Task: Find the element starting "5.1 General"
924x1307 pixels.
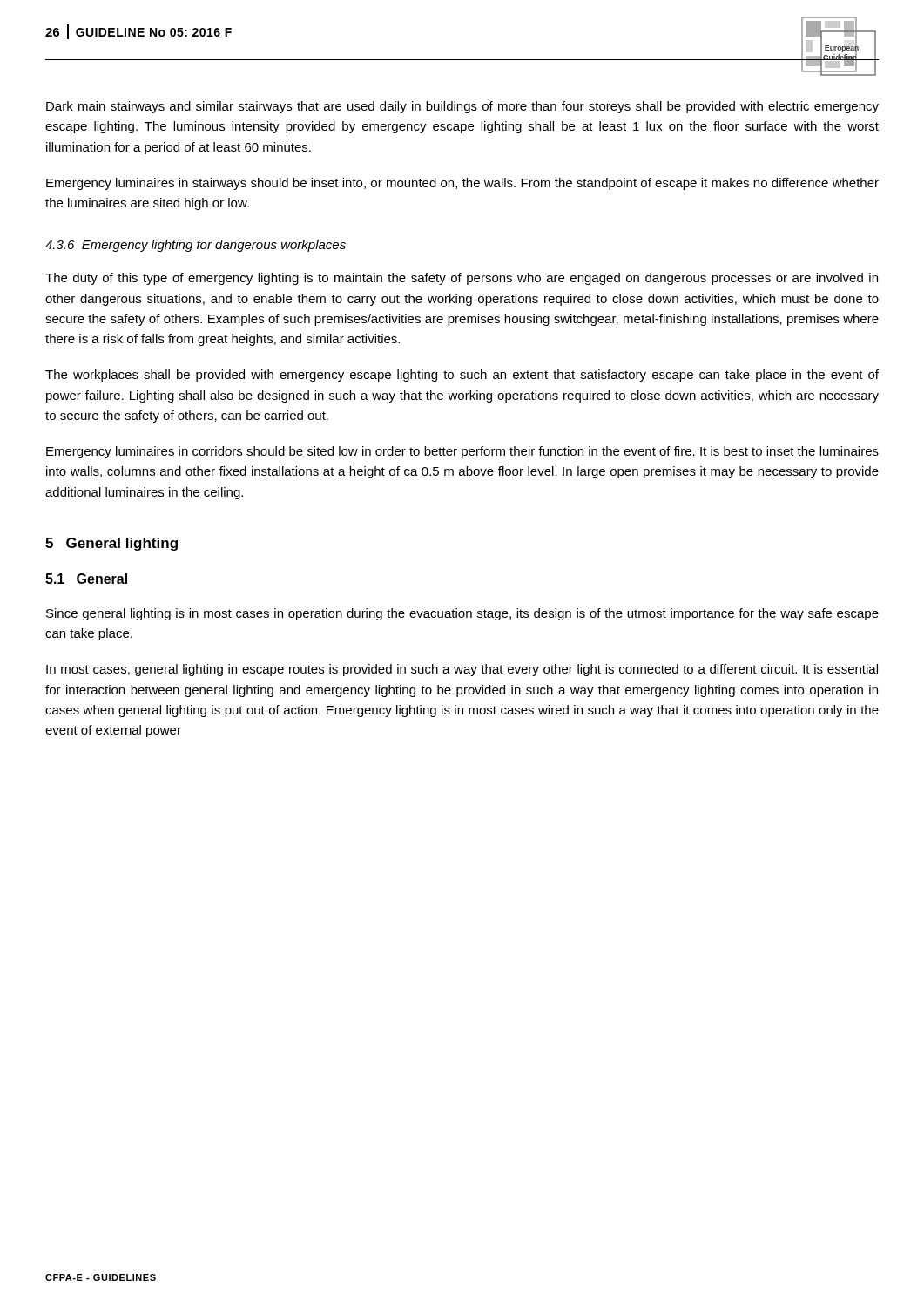Action: tap(87, 579)
